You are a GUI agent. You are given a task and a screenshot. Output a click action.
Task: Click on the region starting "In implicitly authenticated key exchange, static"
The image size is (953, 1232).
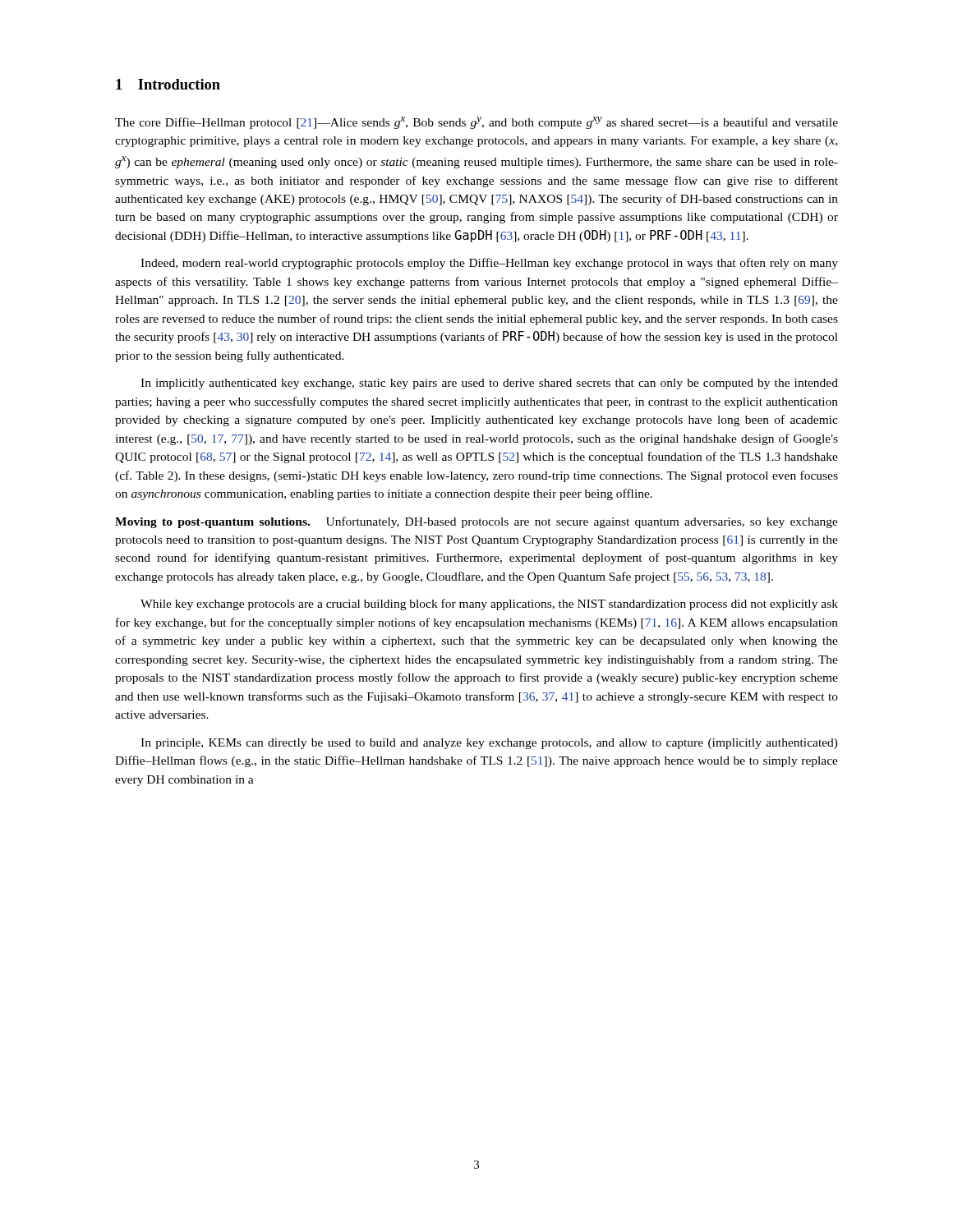tap(476, 438)
